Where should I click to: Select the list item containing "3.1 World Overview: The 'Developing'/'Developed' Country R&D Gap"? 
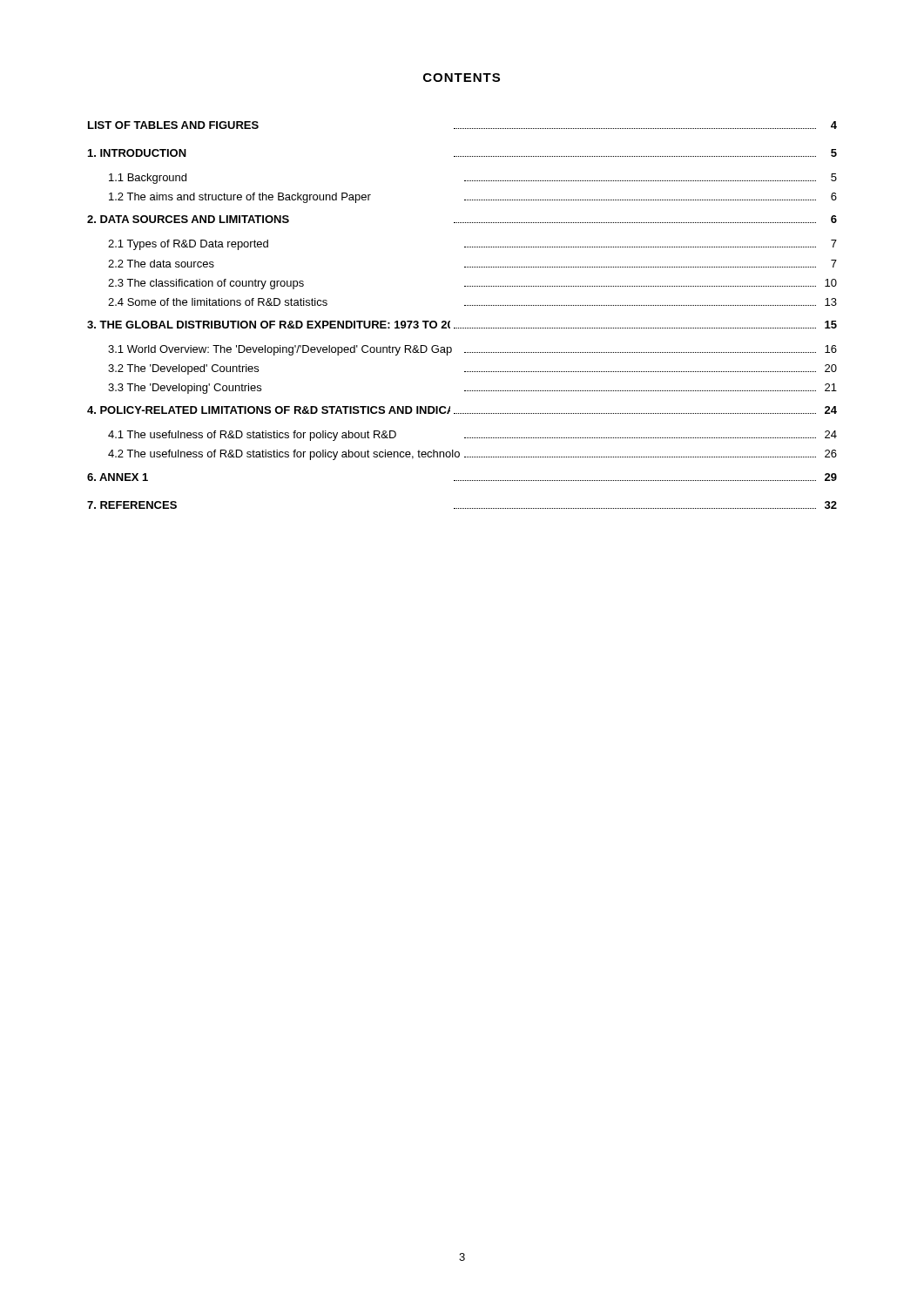pos(462,349)
